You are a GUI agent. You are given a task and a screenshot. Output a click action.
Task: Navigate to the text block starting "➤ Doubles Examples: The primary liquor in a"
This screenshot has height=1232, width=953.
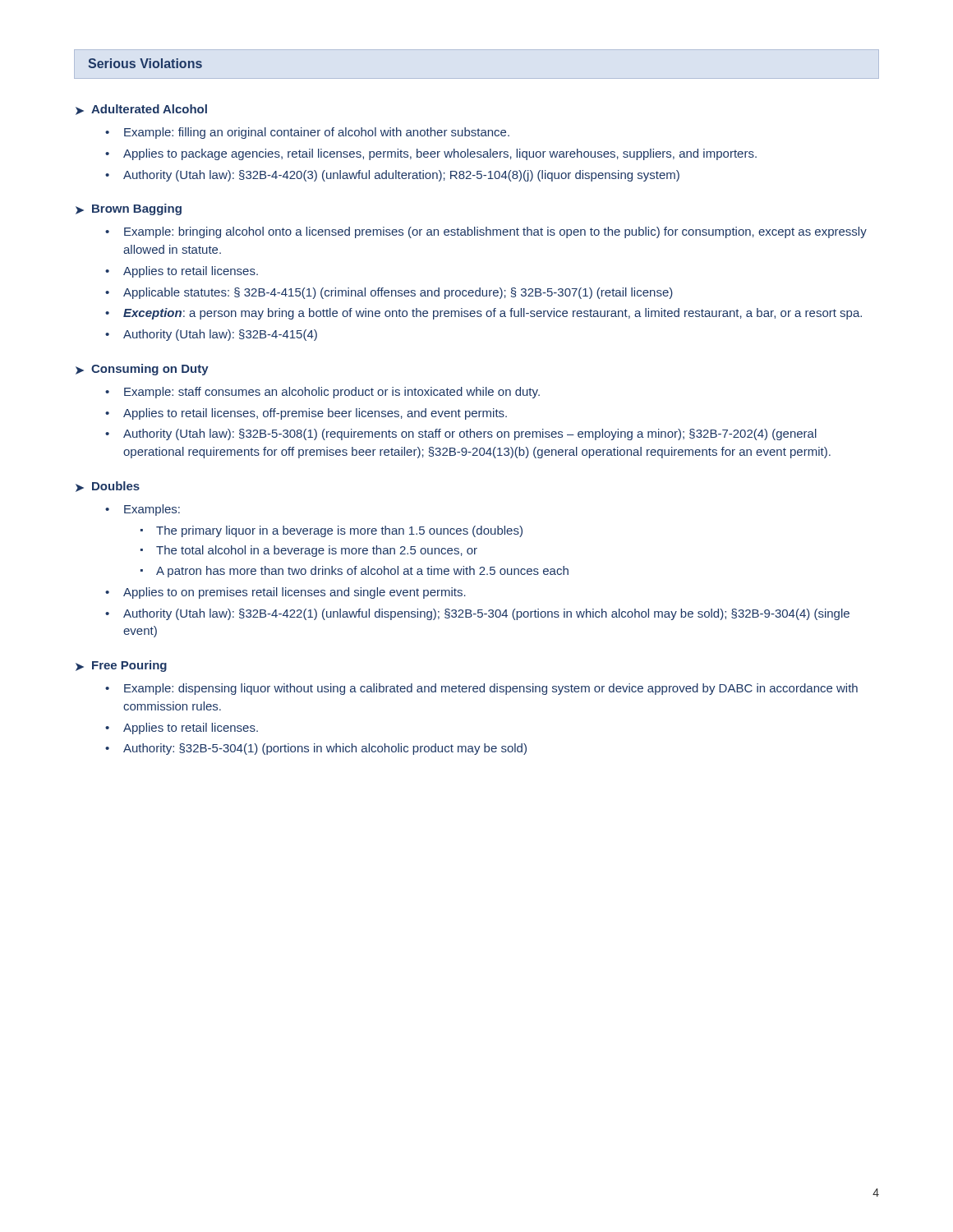coord(476,559)
